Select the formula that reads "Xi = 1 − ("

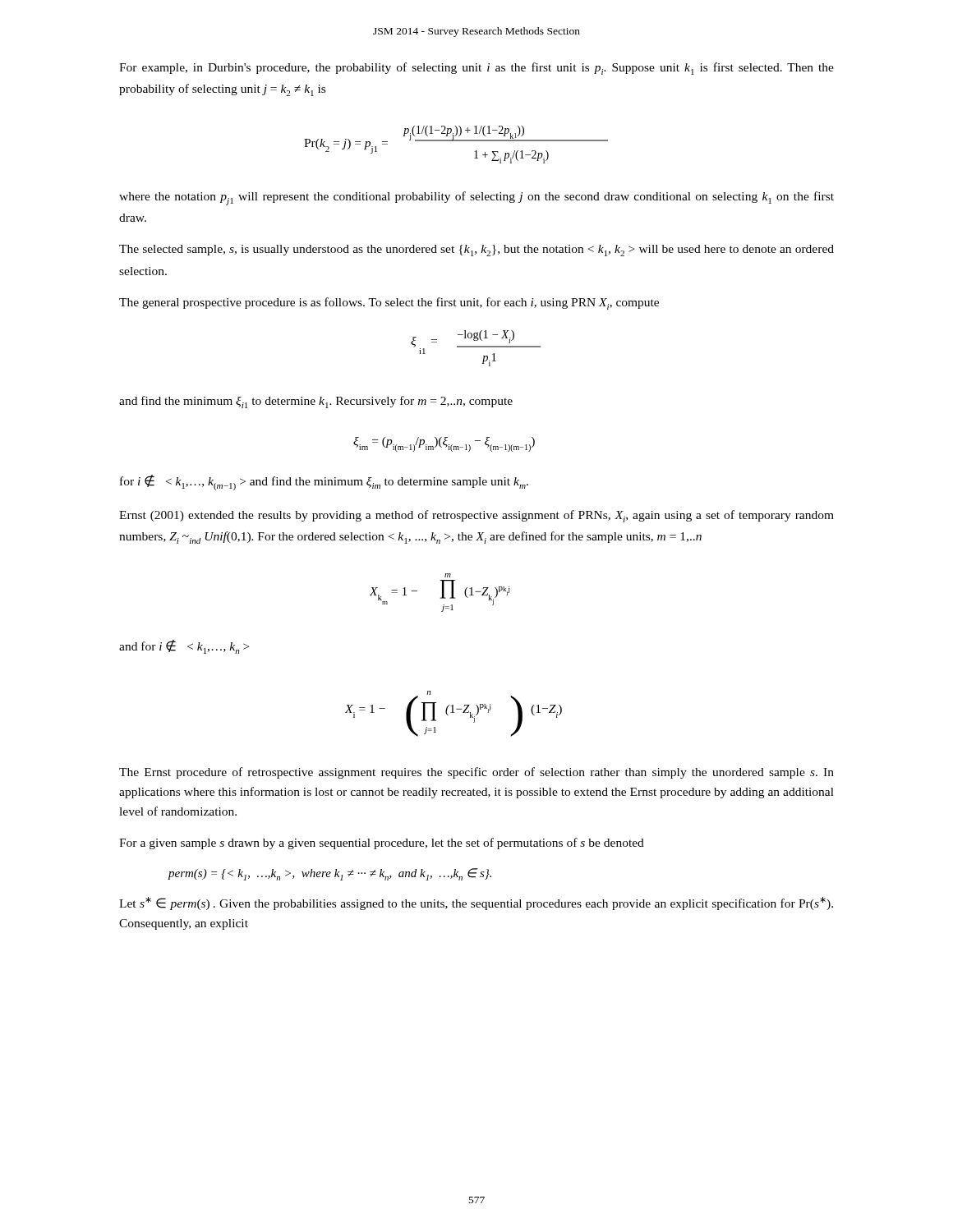pyautogui.click(x=476, y=710)
